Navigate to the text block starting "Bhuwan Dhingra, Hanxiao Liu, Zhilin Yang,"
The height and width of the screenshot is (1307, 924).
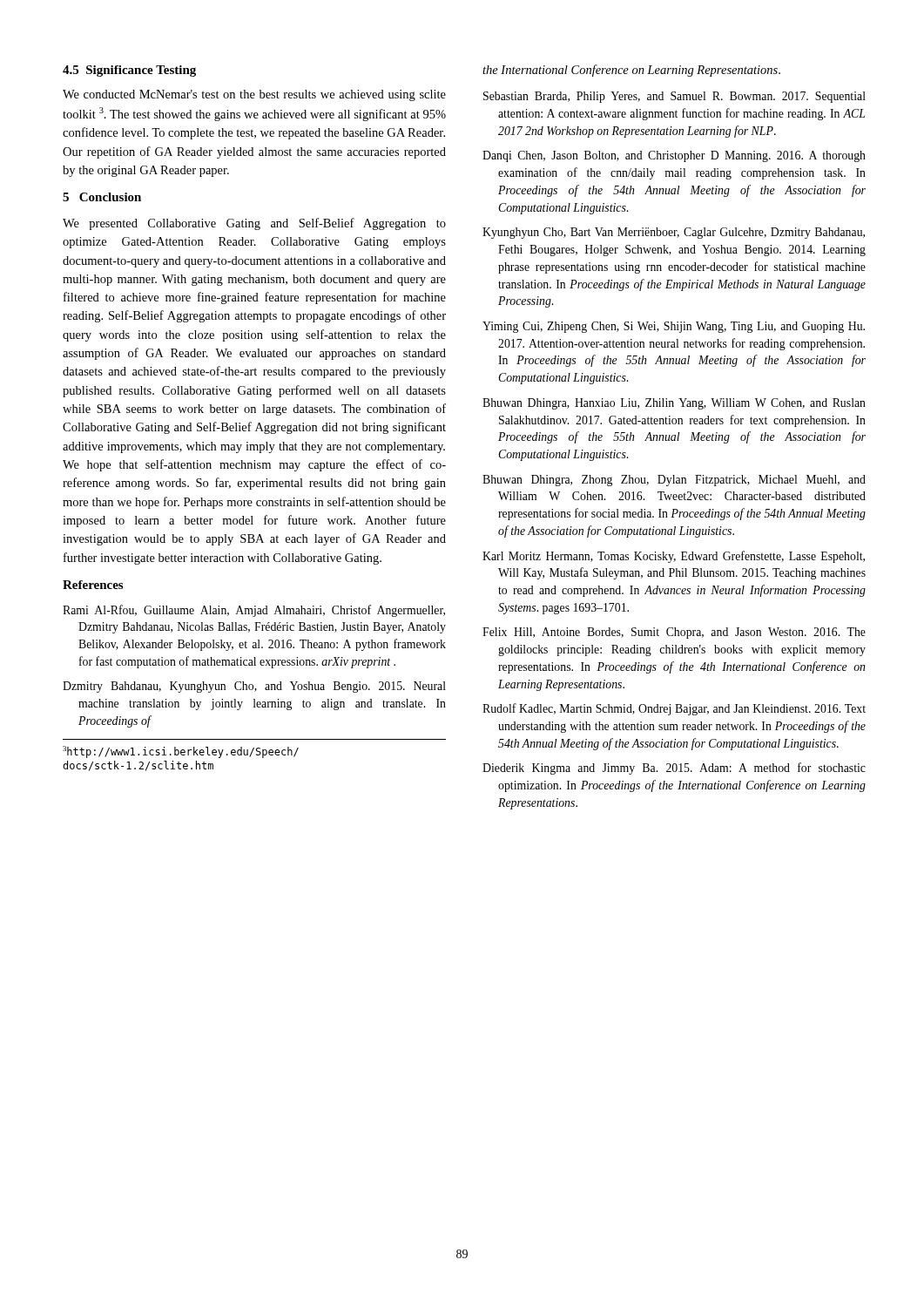pyautogui.click(x=674, y=429)
